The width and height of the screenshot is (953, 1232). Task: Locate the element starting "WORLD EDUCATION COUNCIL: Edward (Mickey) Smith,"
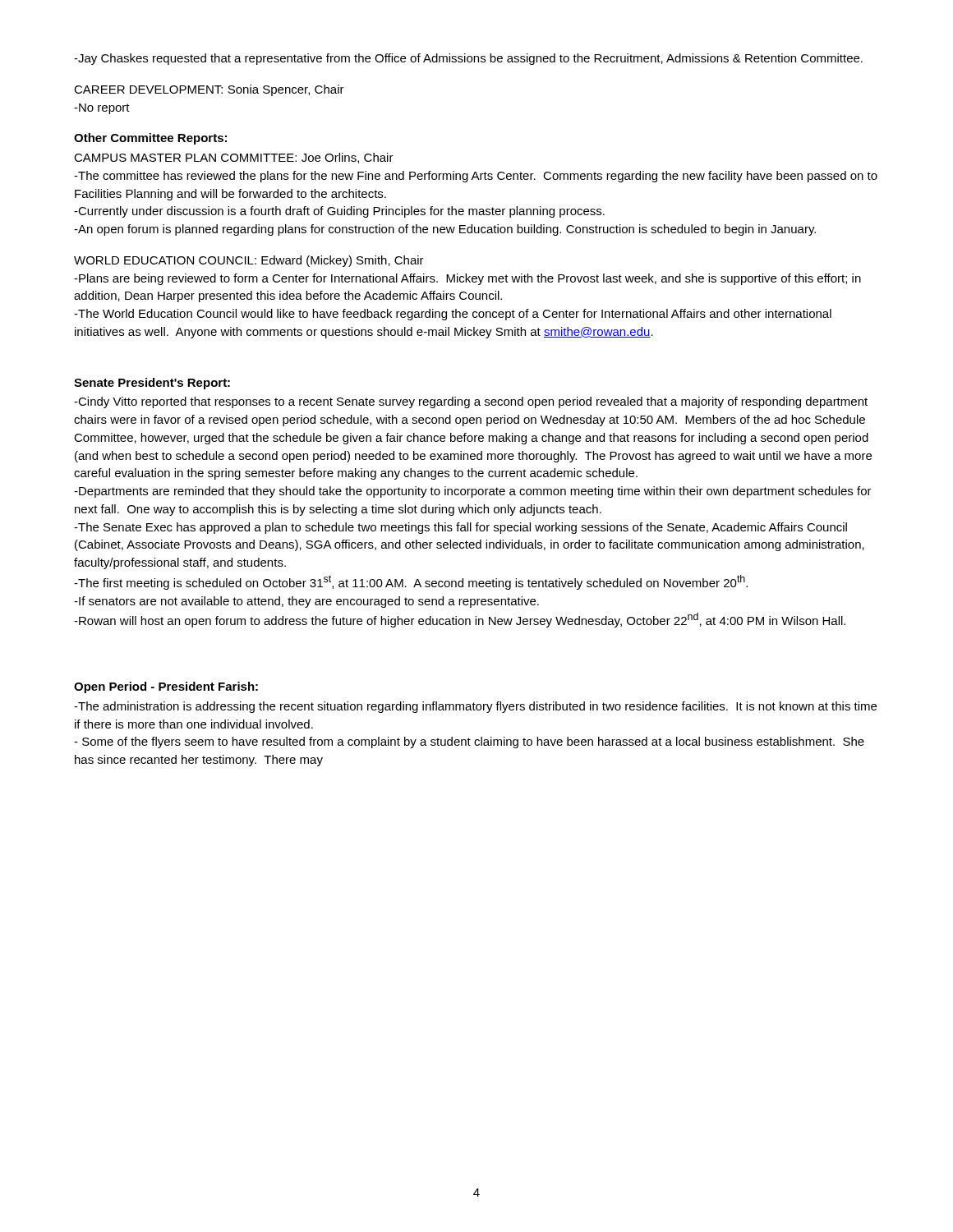tap(468, 295)
